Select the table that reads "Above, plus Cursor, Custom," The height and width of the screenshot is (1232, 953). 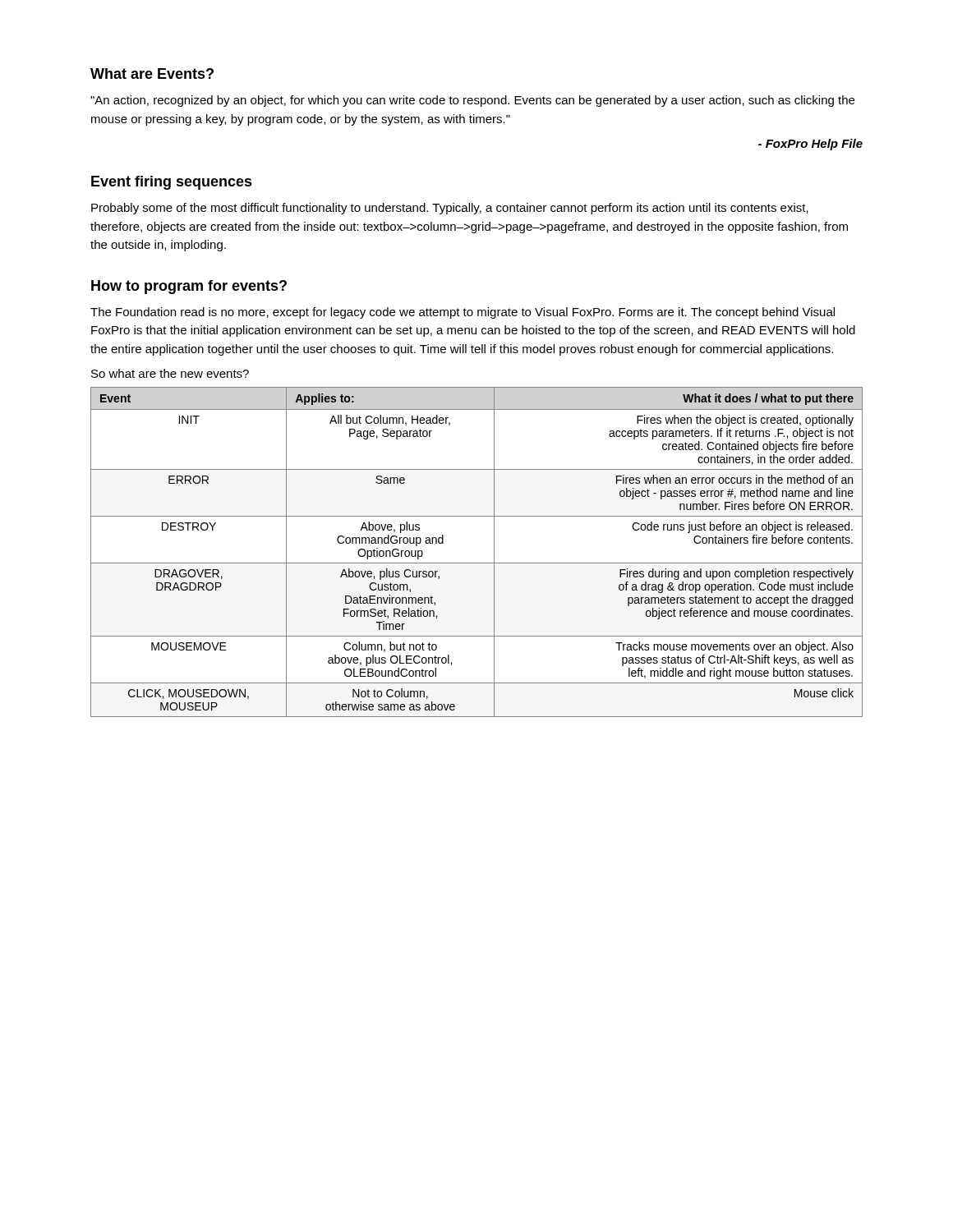point(476,552)
